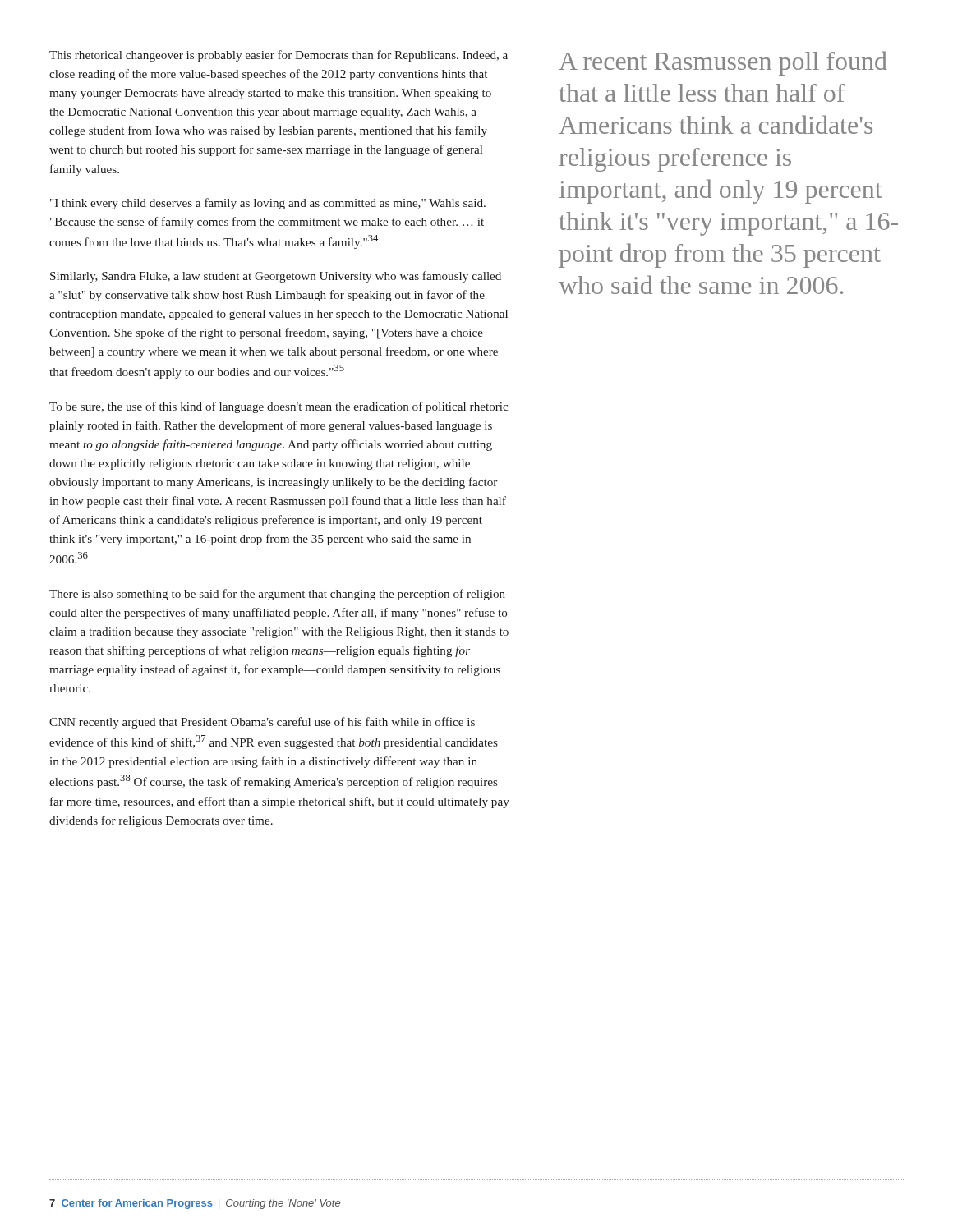
Task: Find the text block that reads "CNN recently argued that President Obama's careful use"
Action: [x=279, y=771]
